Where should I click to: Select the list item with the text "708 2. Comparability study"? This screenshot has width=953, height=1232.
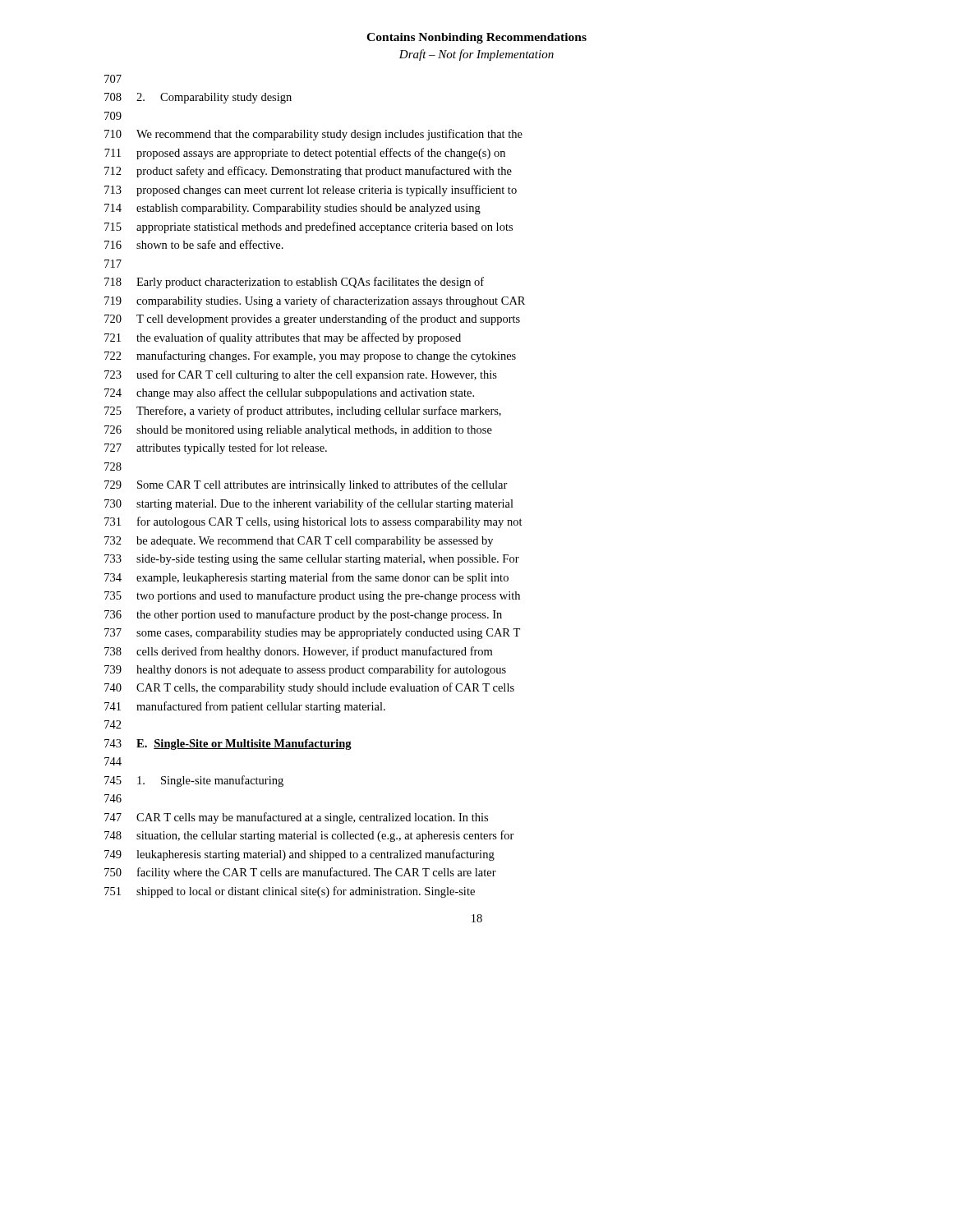pyautogui.click(x=198, y=98)
